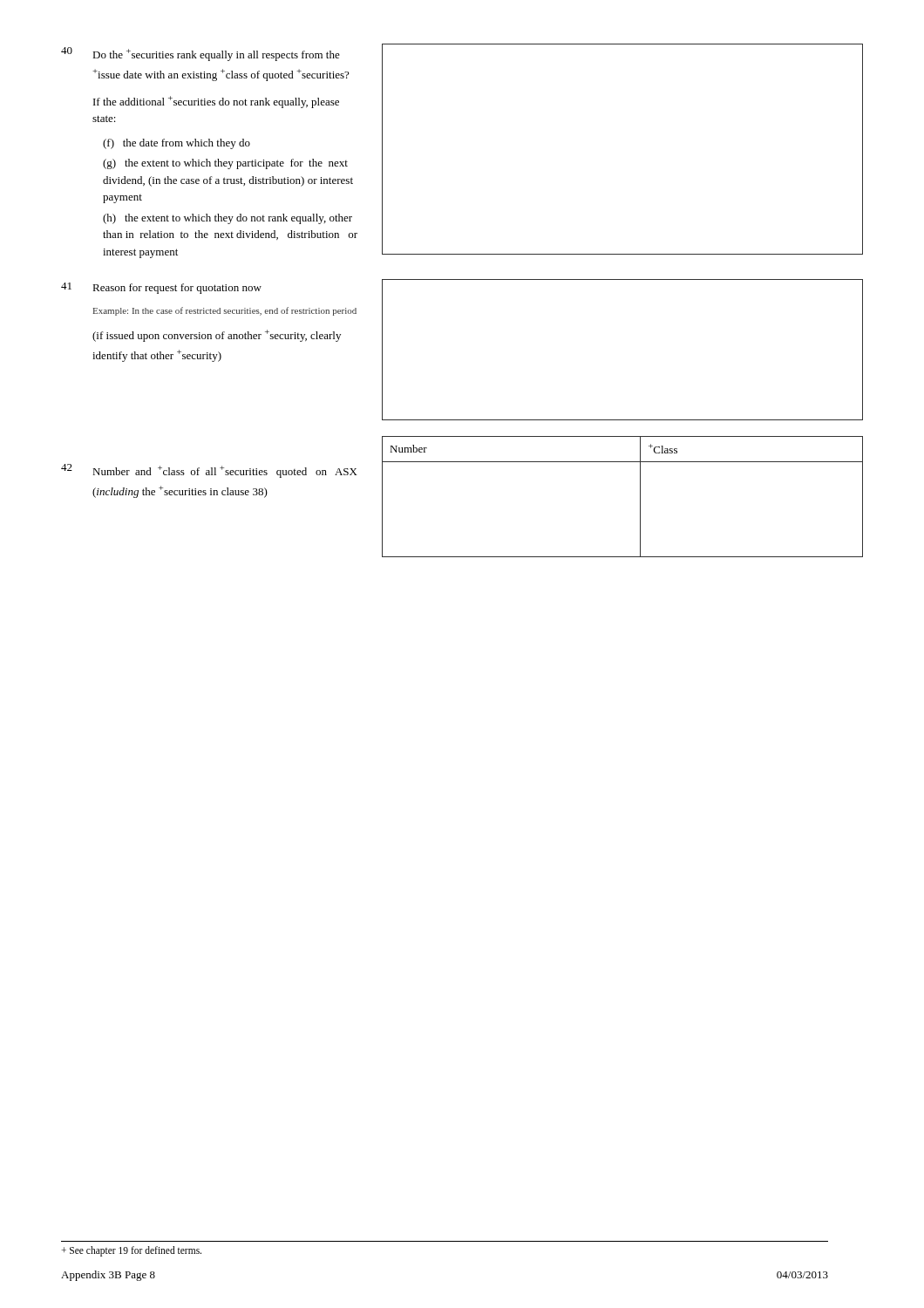Find the table
Viewport: 924px width, 1308px height.
[x=622, y=497]
